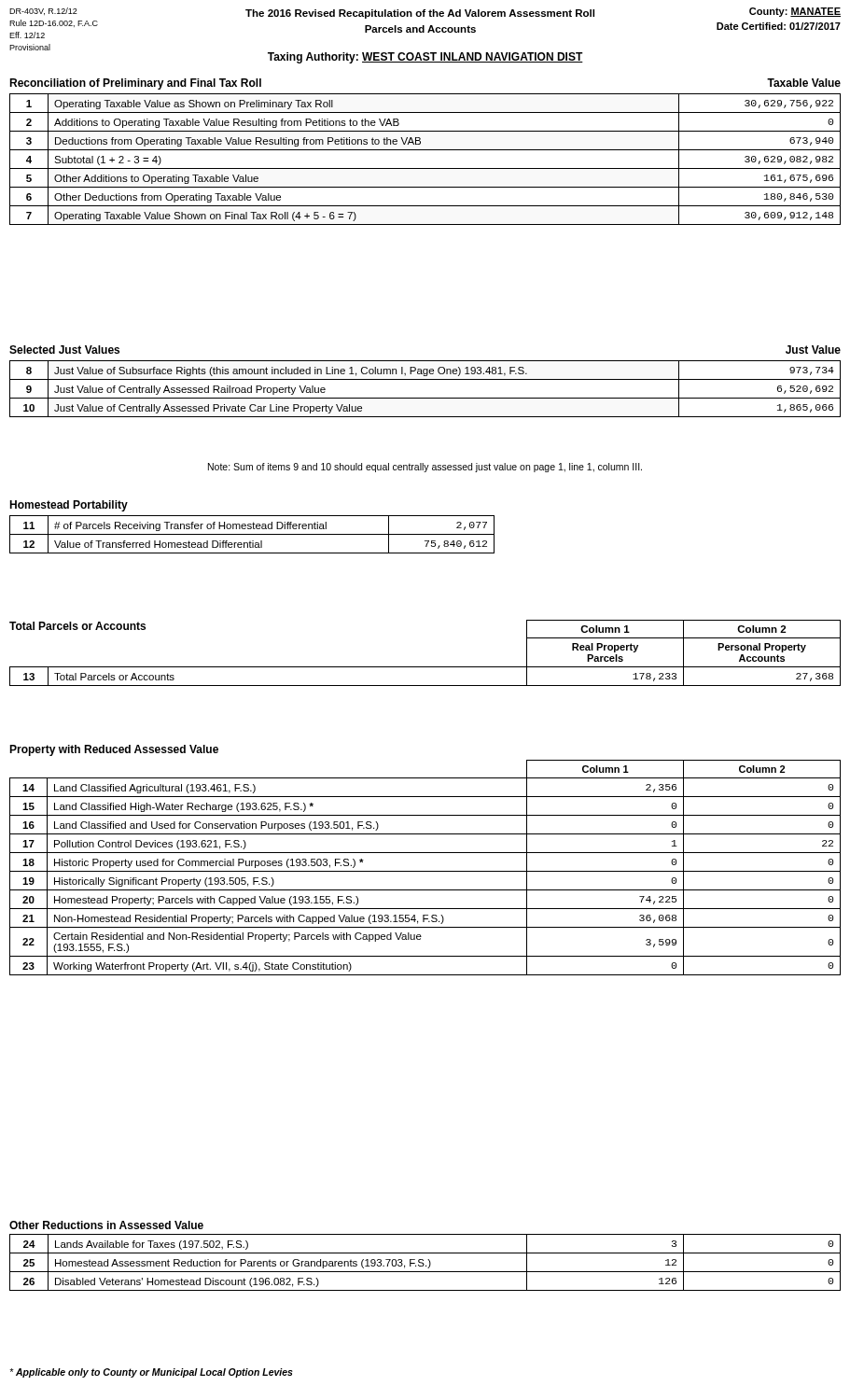The image size is (850, 1400).
Task: Find the table that mentions "Just Value of Centrally Assessed"
Action: point(425,389)
